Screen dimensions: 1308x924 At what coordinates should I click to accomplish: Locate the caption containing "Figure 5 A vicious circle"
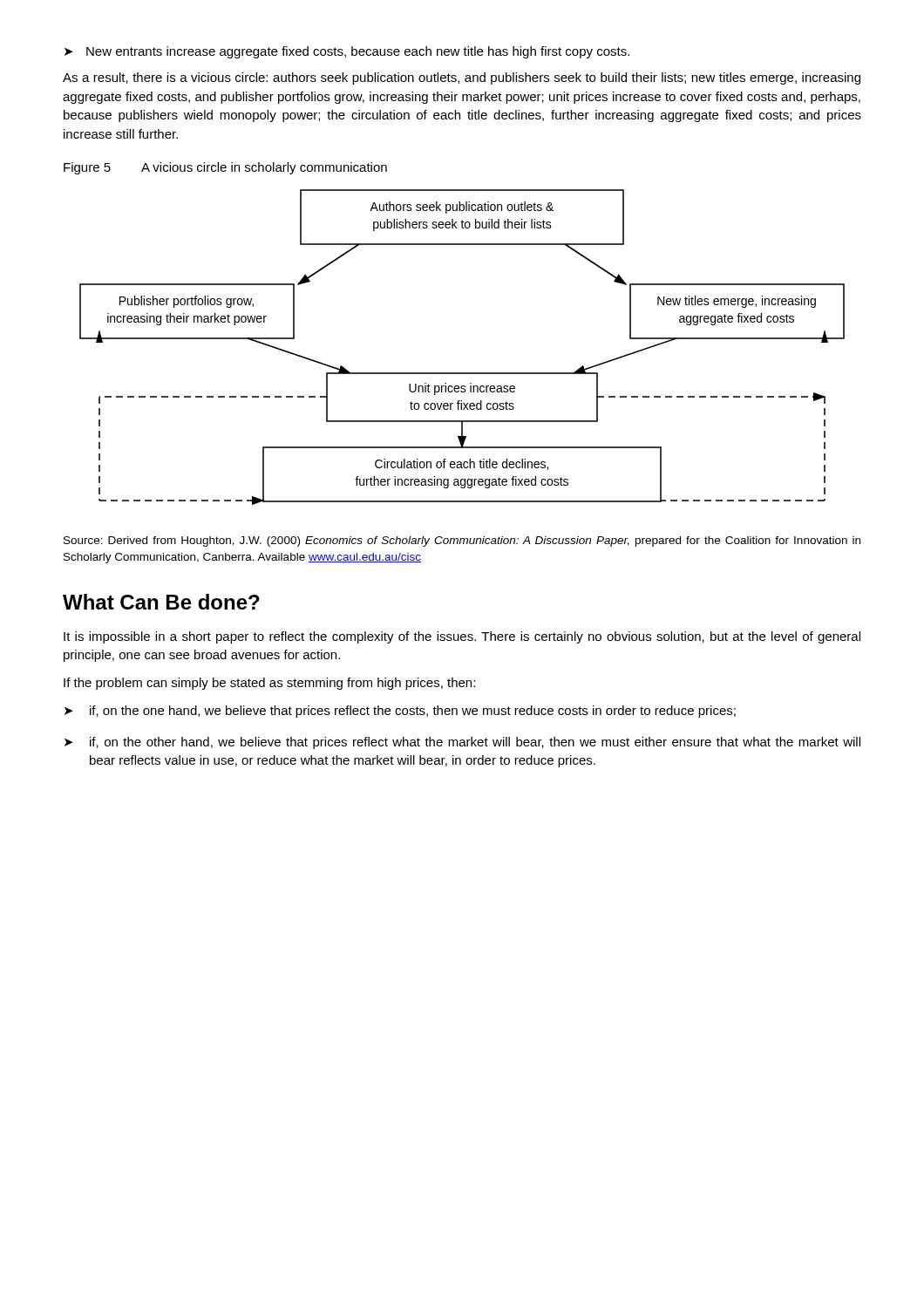(225, 167)
